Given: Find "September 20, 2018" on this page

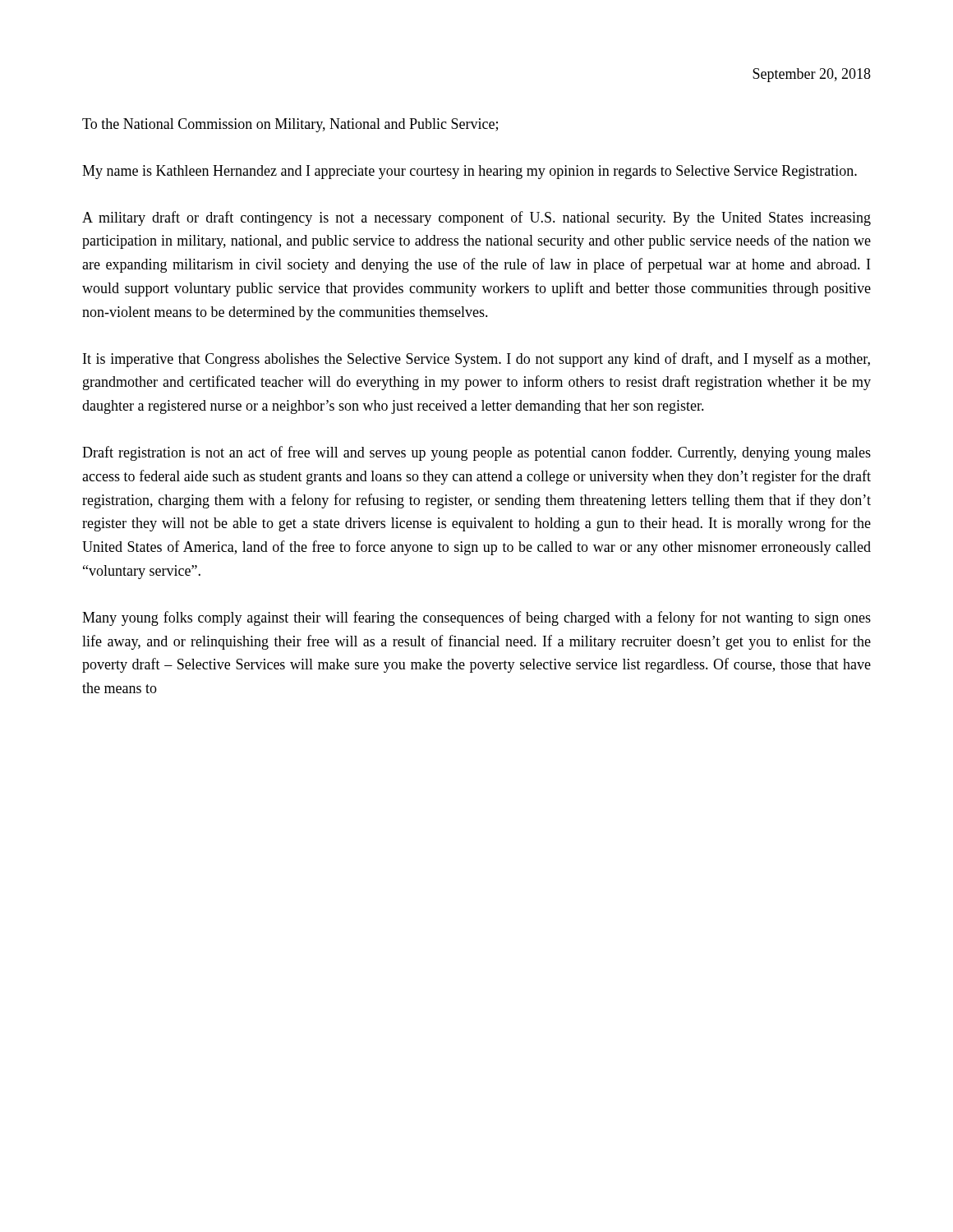Looking at the screenshot, I should [811, 74].
